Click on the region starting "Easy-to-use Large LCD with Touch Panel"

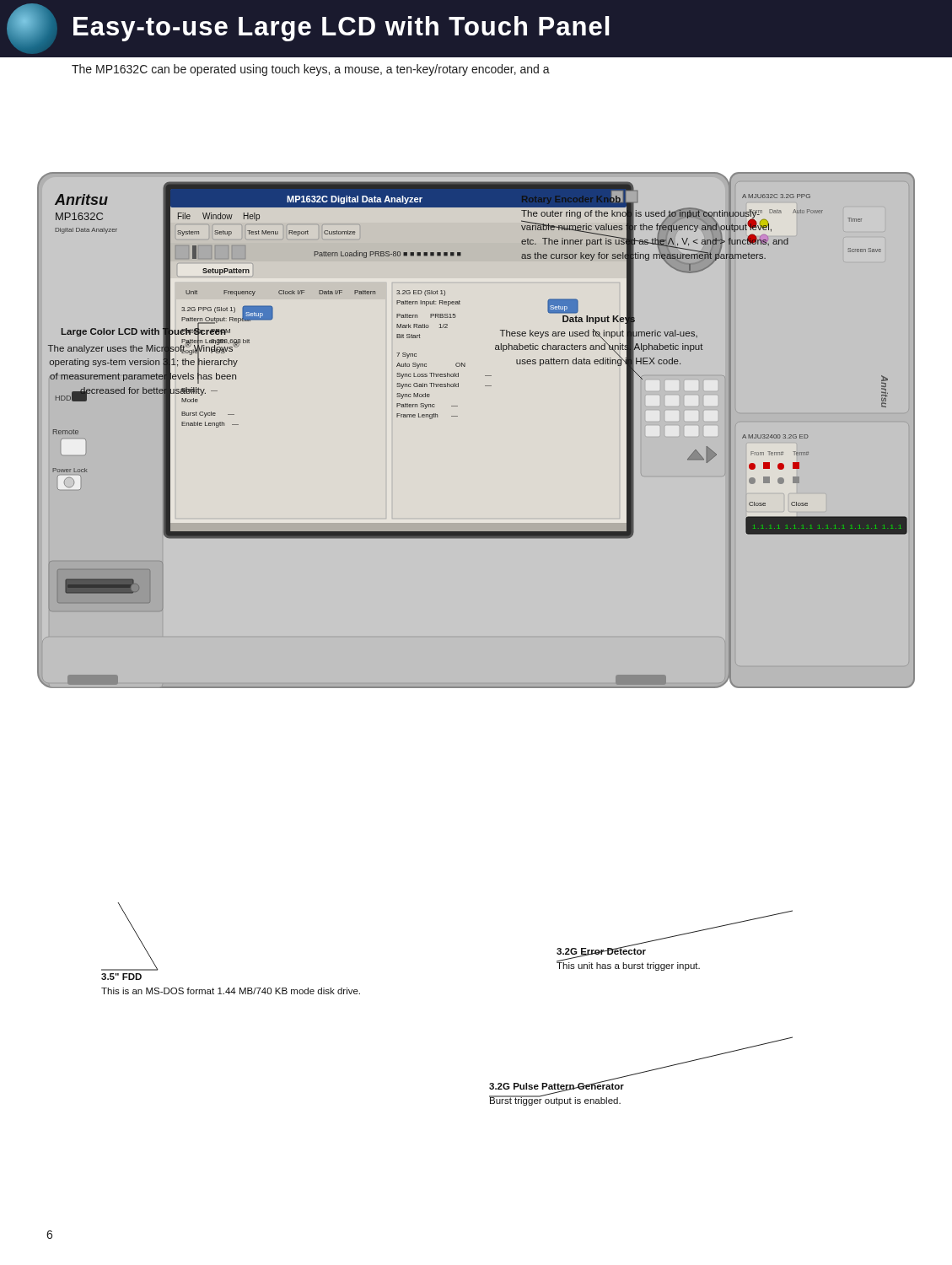[x=342, y=27]
